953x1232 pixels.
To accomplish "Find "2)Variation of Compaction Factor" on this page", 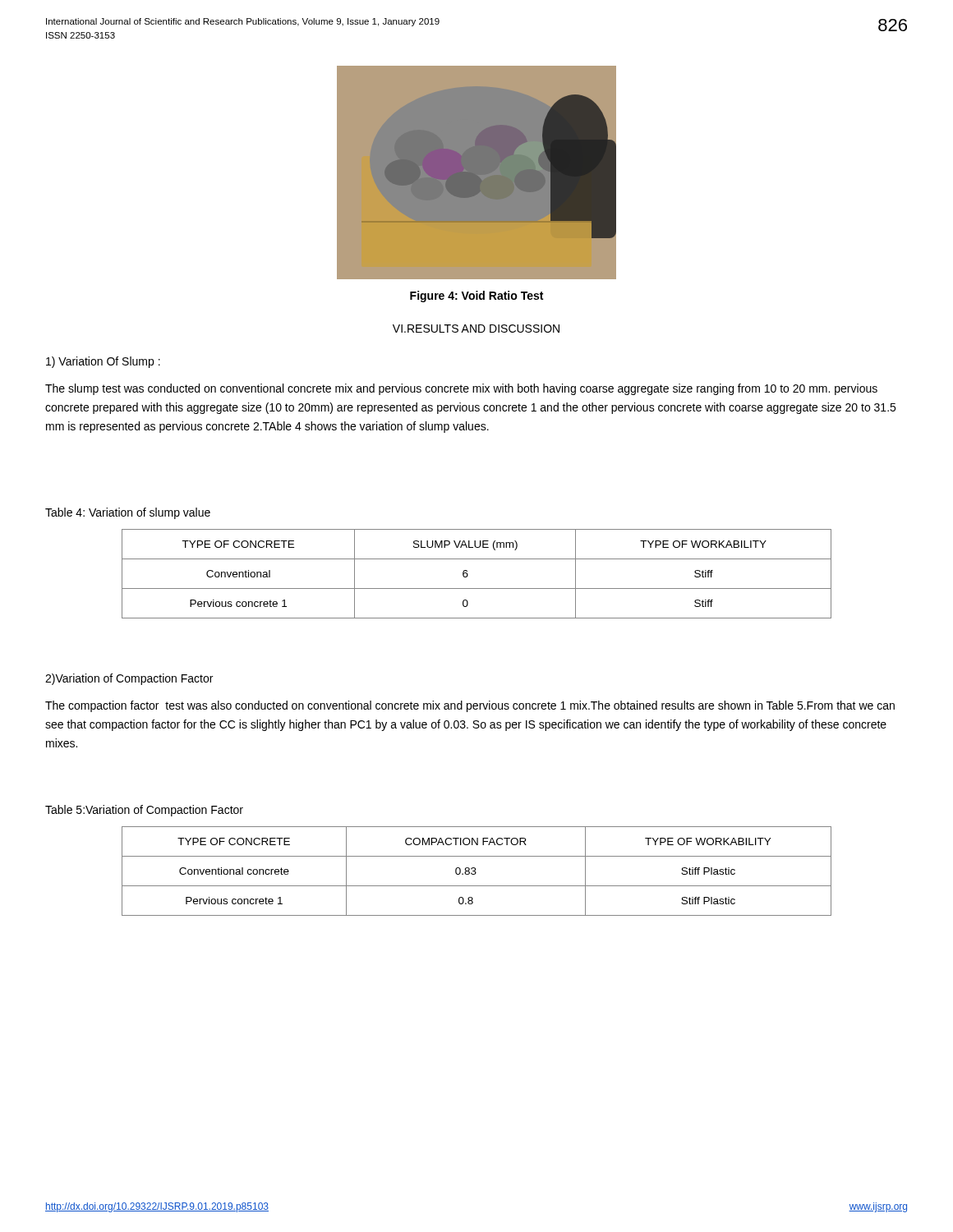I will point(129,678).
